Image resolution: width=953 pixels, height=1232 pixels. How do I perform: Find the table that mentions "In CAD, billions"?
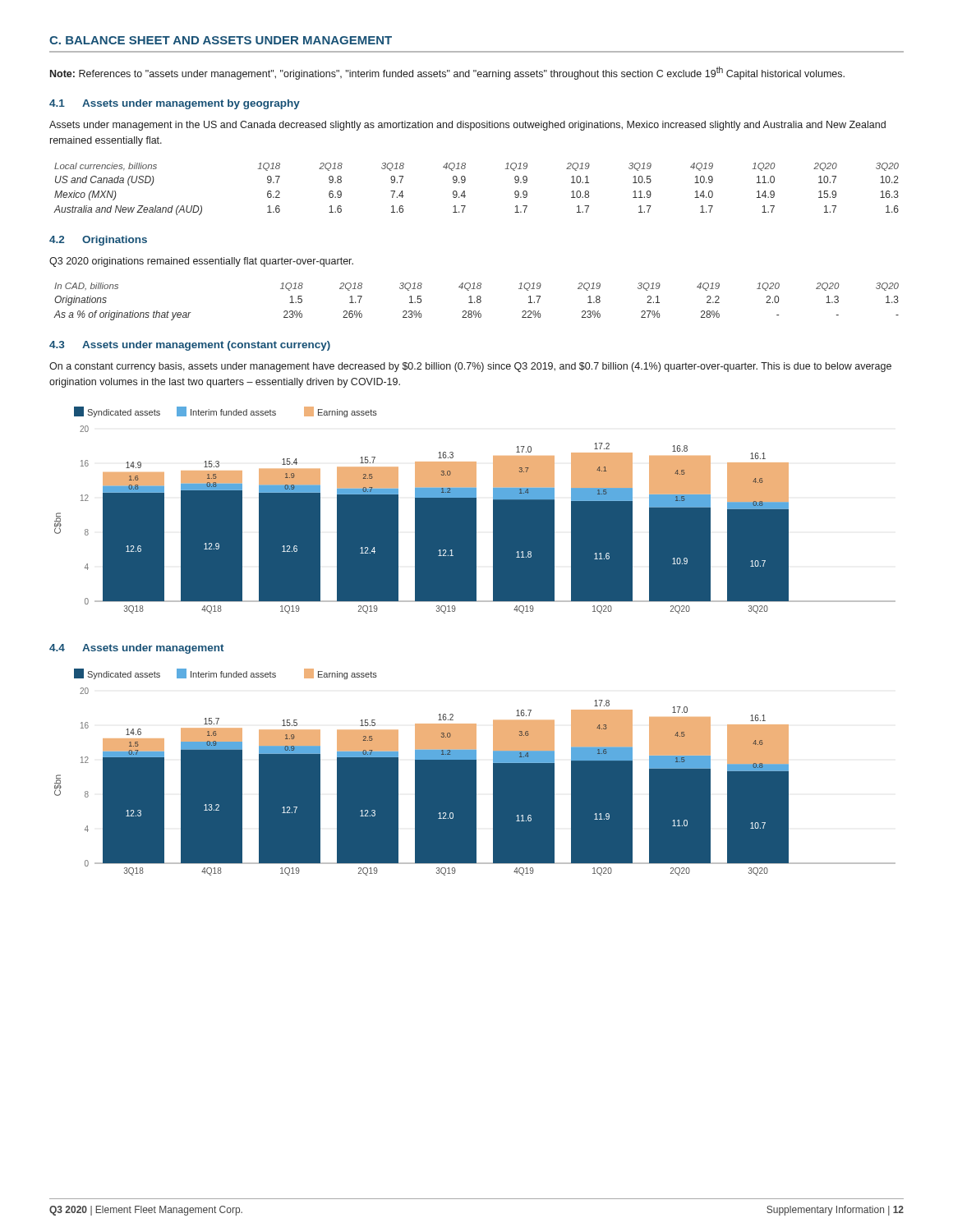point(476,301)
